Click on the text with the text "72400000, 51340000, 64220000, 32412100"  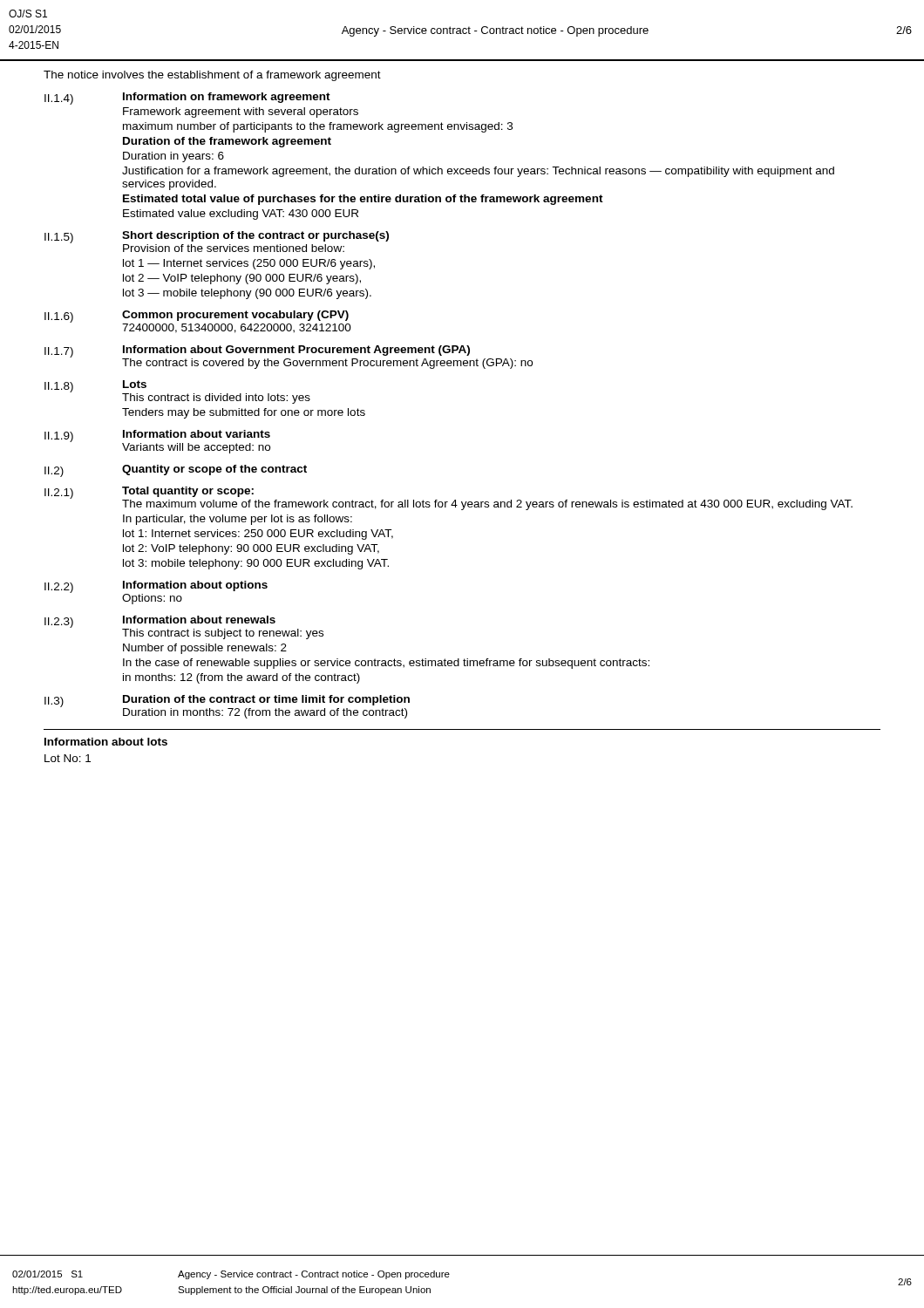click(x=237, y=328)
